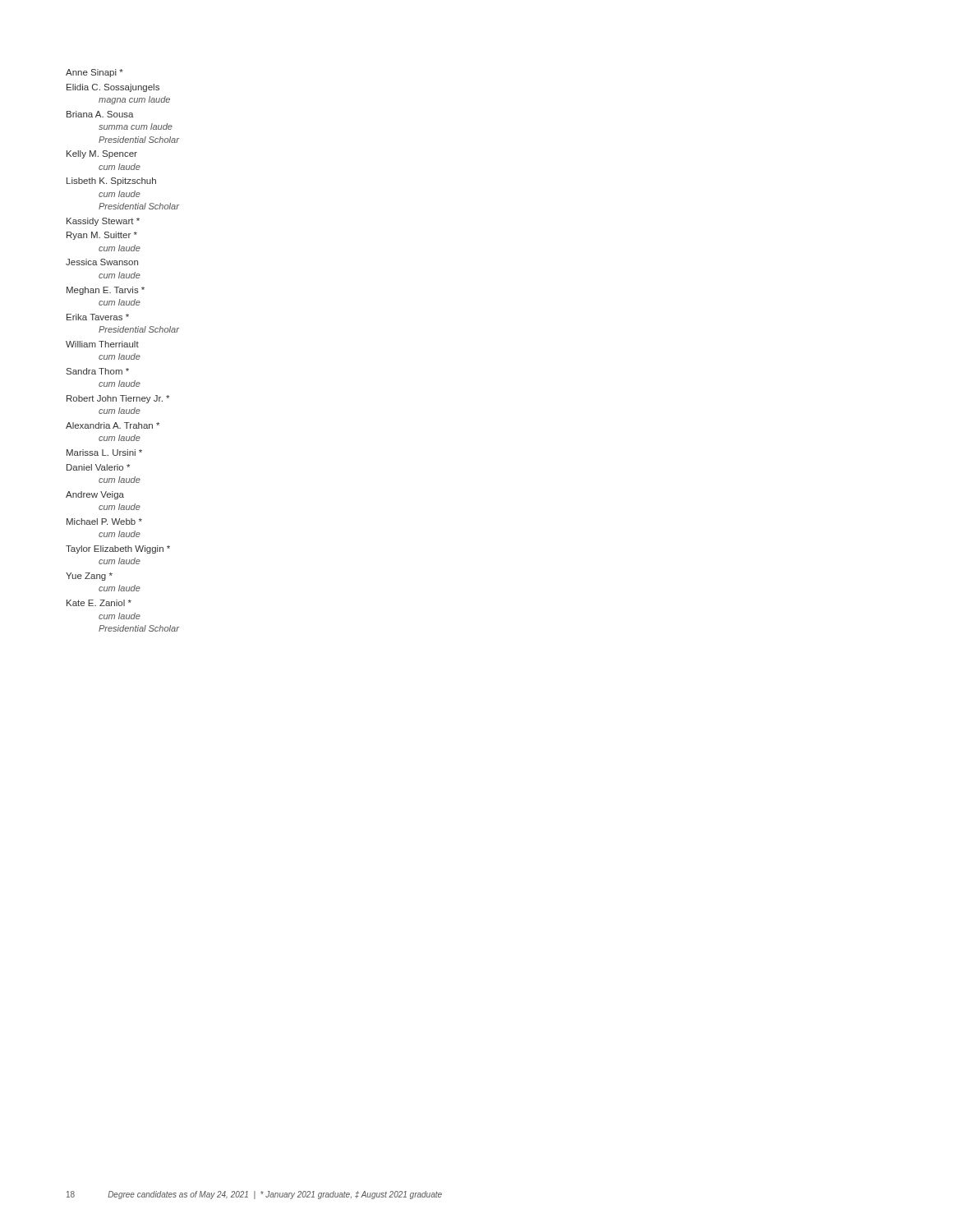Select the list item with the text "Alexandria A. Trahan *"
Screen dimensions: 1232x953
tap(113, 425)
